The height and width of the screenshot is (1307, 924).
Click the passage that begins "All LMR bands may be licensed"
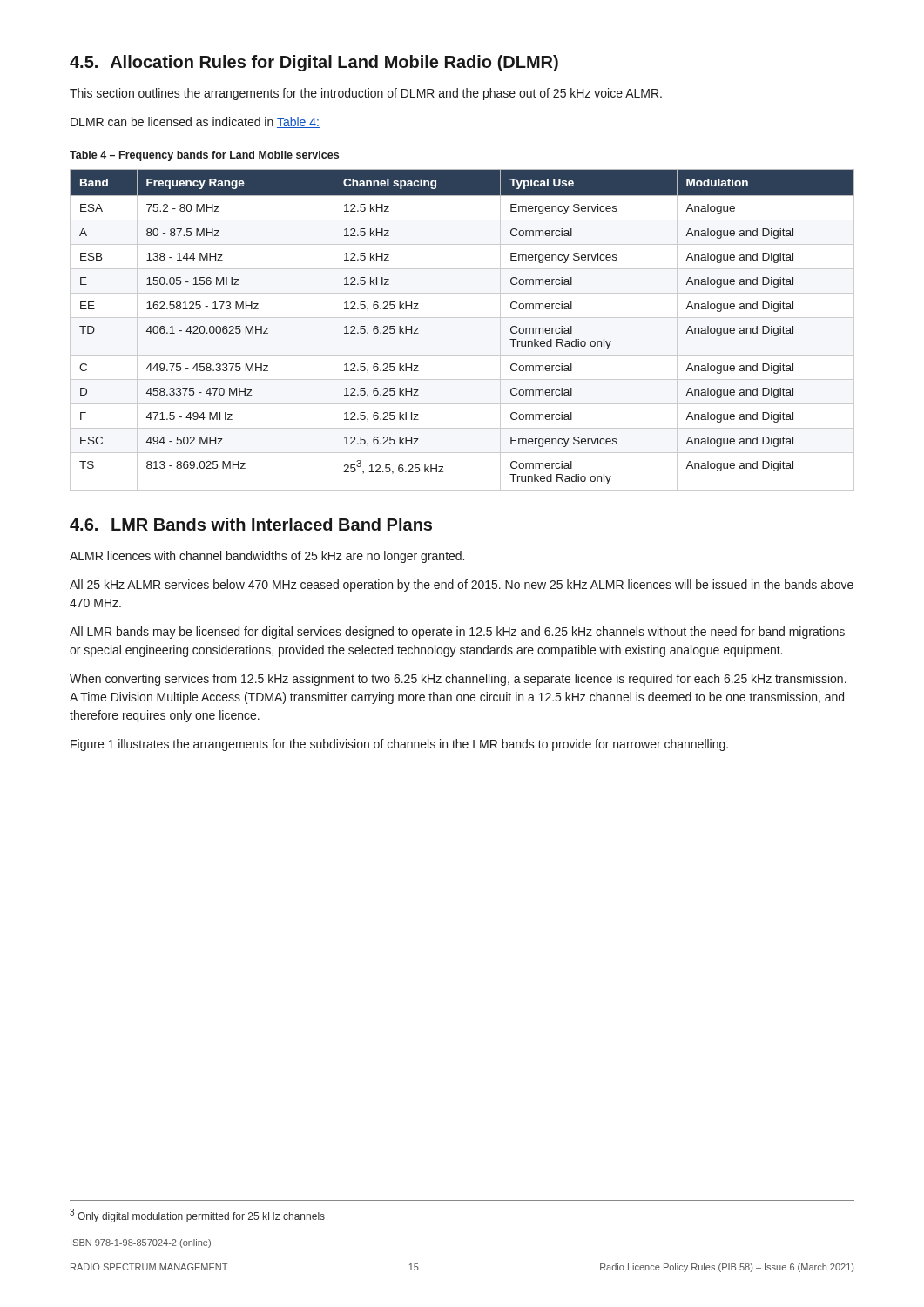(462, 641)
